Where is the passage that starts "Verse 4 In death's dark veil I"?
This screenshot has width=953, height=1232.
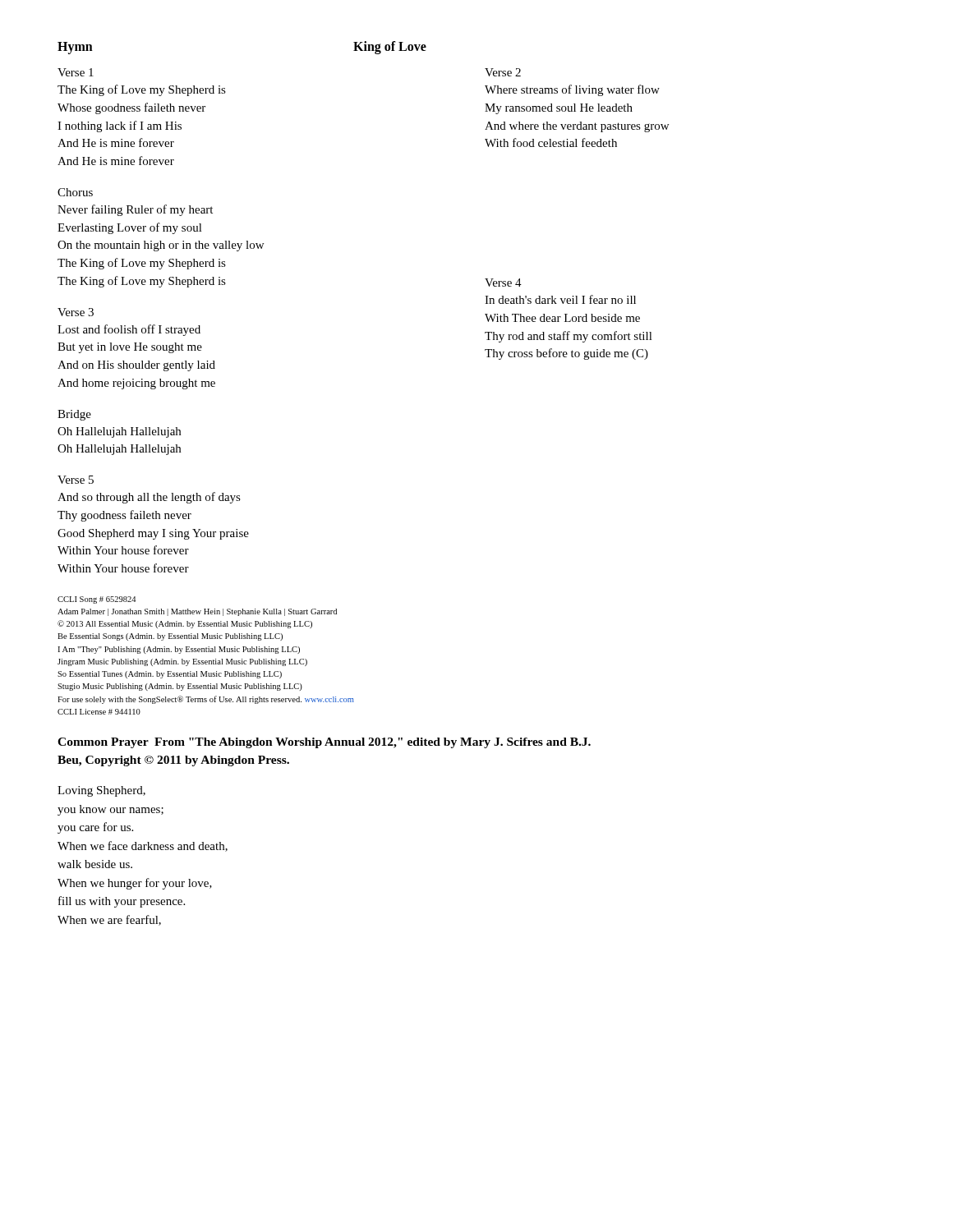(x=503, y=283)
